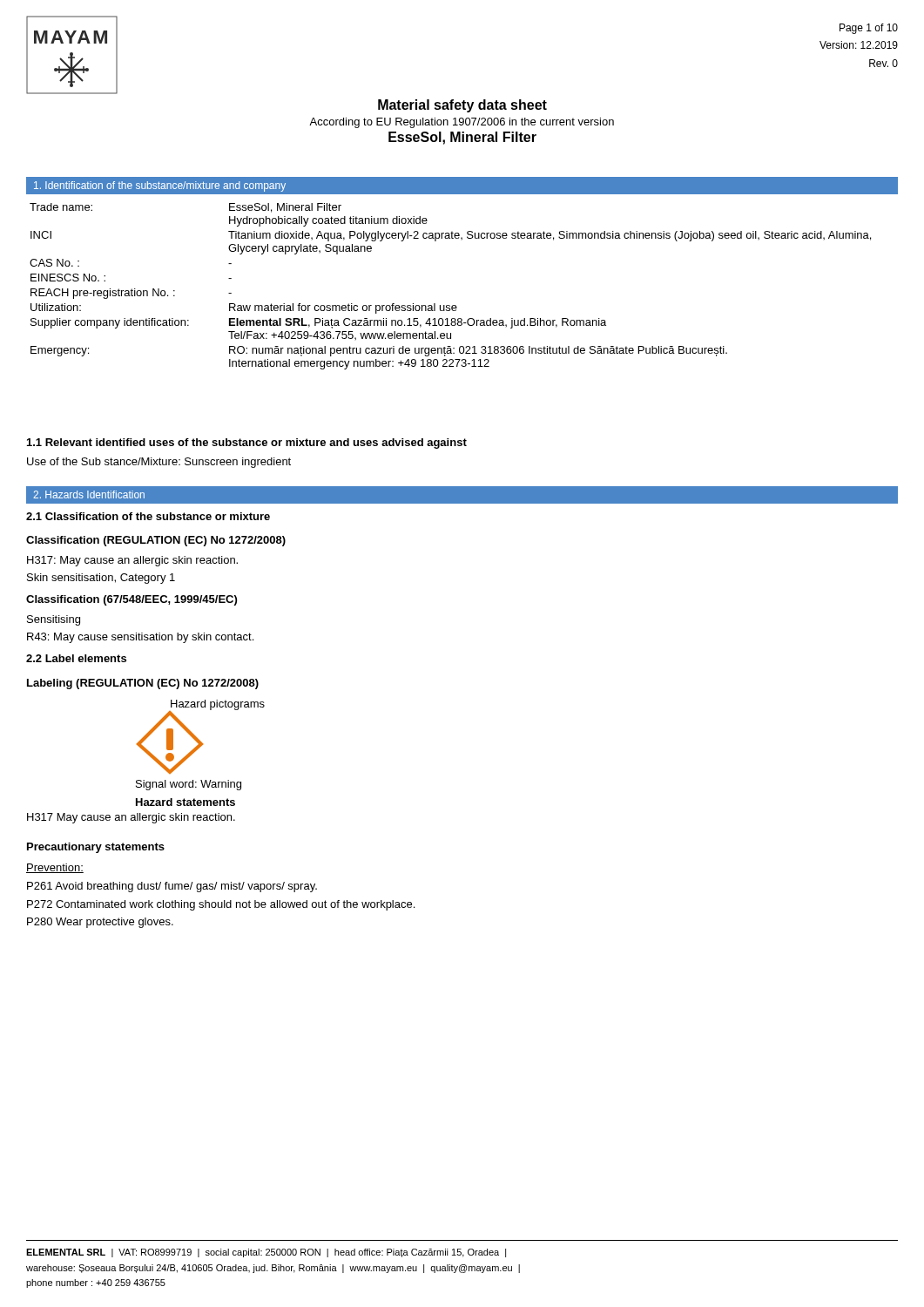This screenshot has width=924, height=1307.
Task: Click on the text block starting "Sensitising R43: May cause sensitisation by"
Action: click(140, 628)
